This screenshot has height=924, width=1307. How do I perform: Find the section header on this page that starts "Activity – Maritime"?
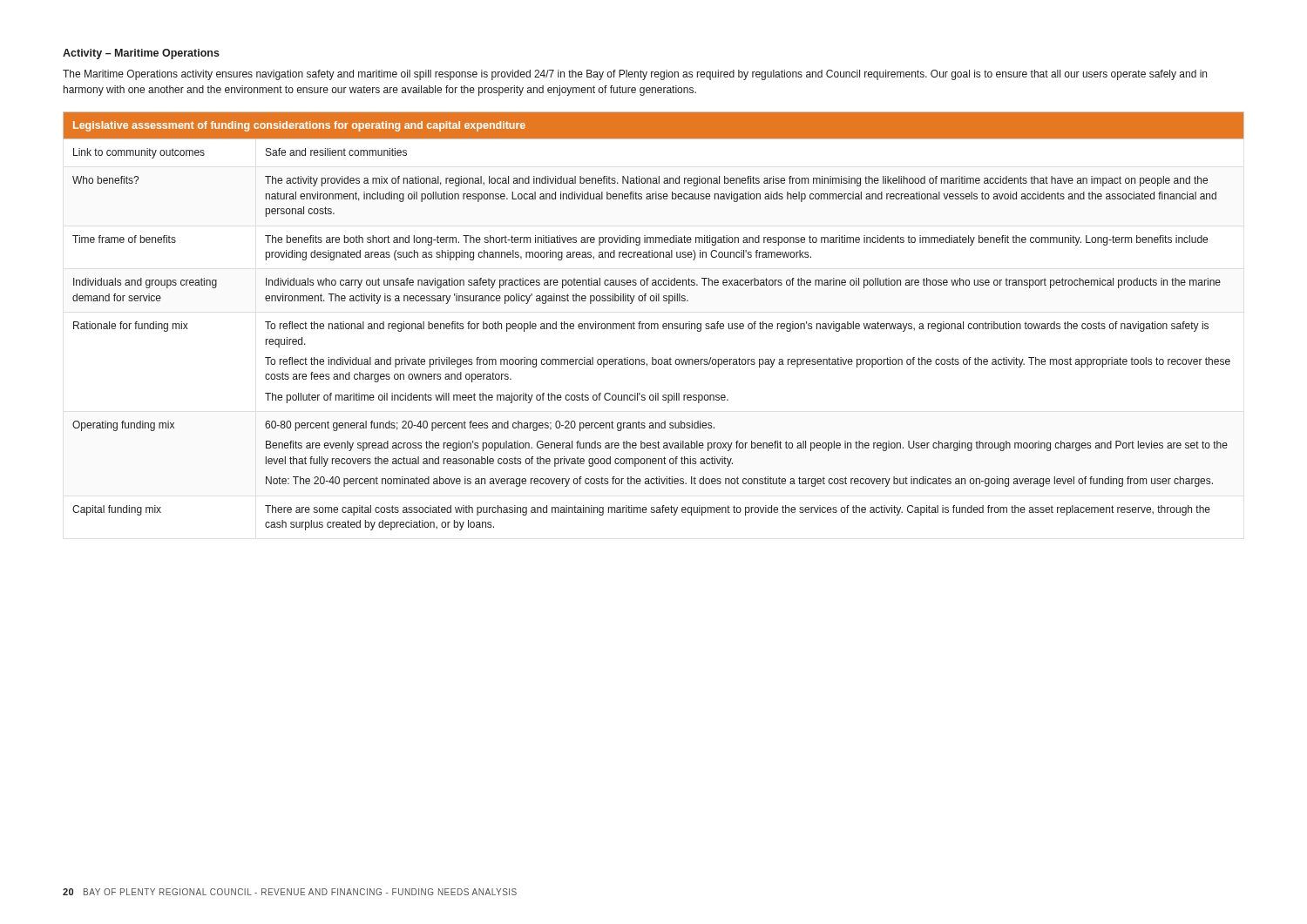point(141,53)
